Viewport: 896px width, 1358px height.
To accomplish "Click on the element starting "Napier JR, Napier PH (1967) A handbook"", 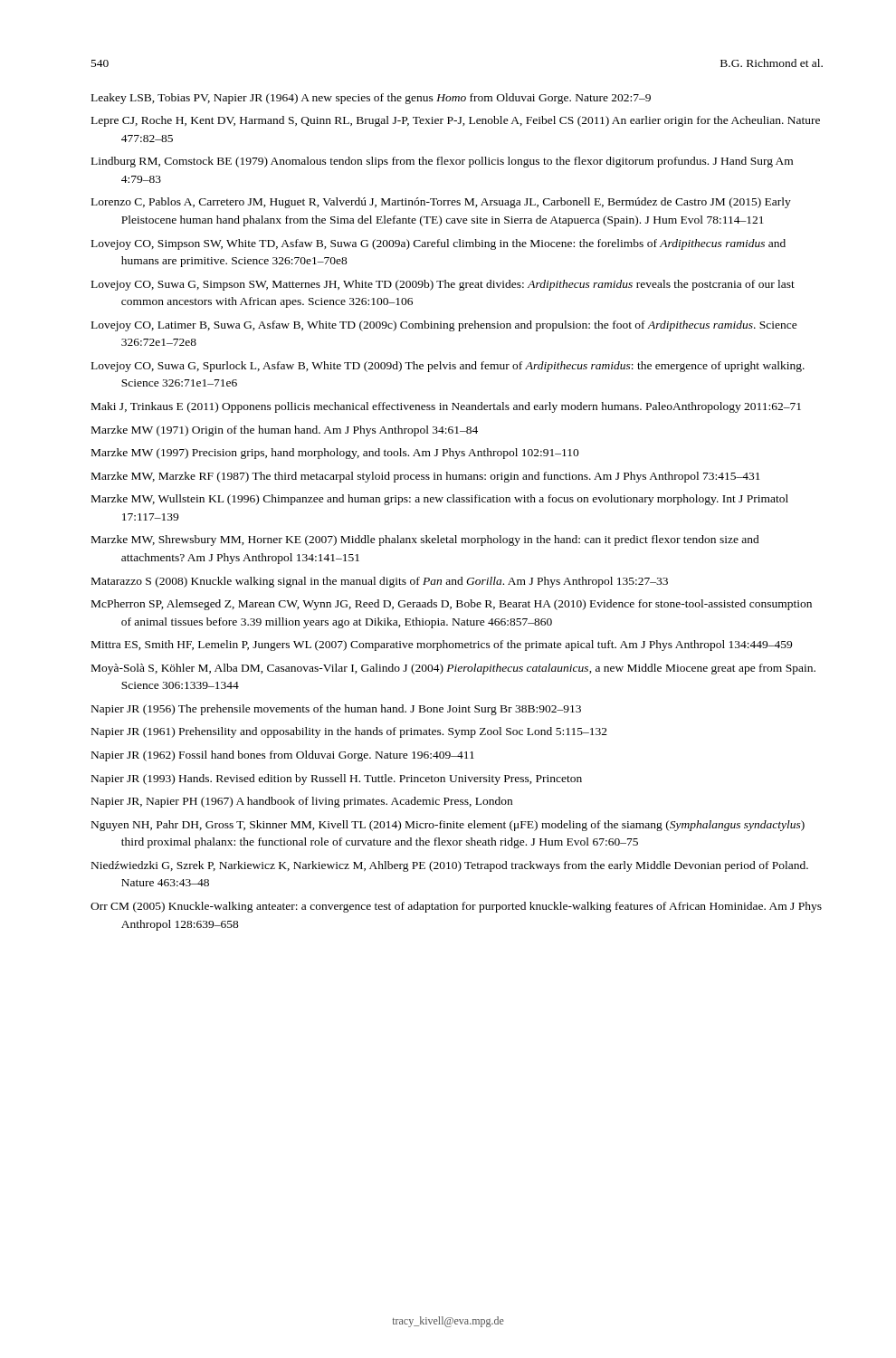I will tap(302, 801).
